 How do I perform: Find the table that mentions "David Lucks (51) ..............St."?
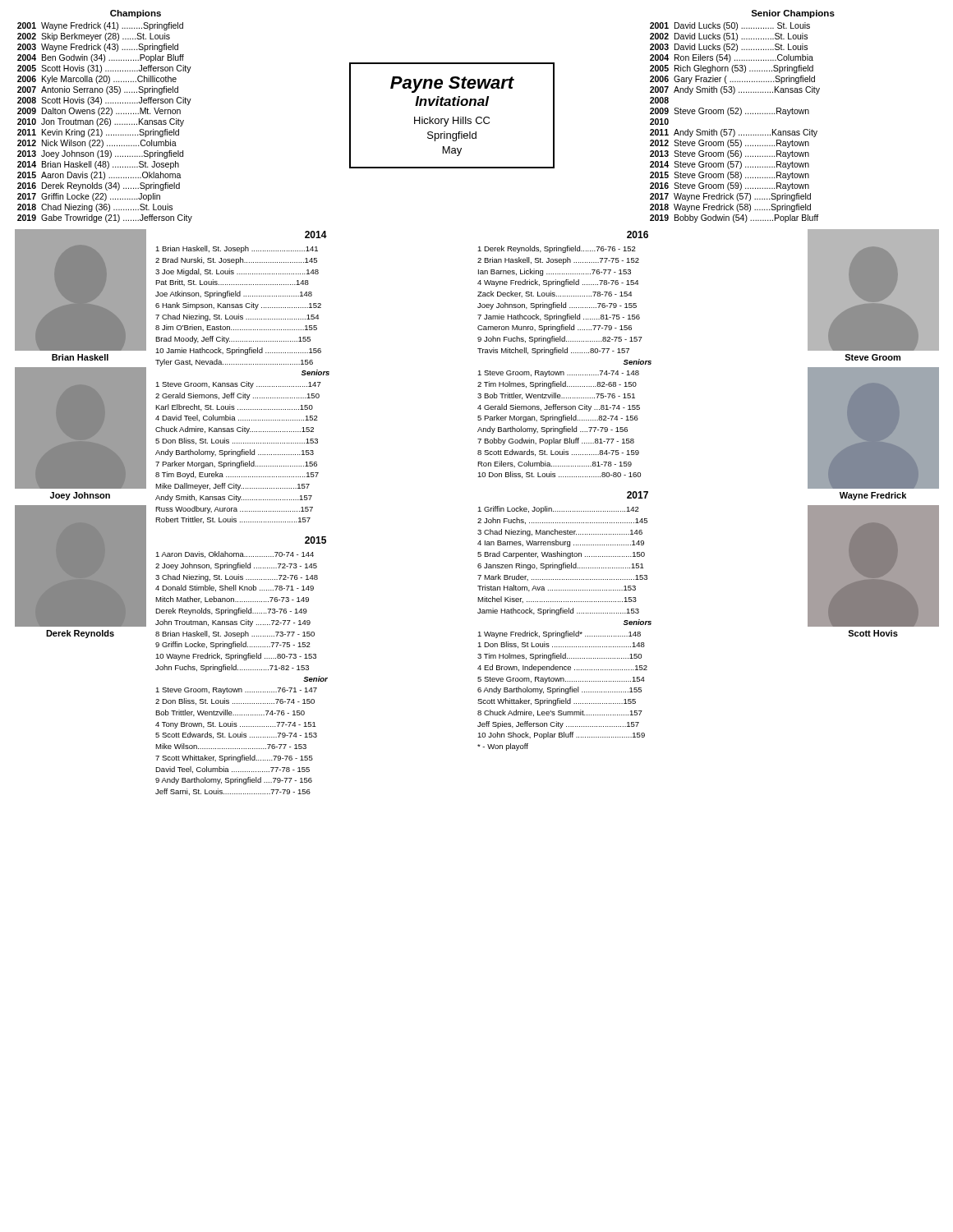pyautogui.click(x=793, y=115)
